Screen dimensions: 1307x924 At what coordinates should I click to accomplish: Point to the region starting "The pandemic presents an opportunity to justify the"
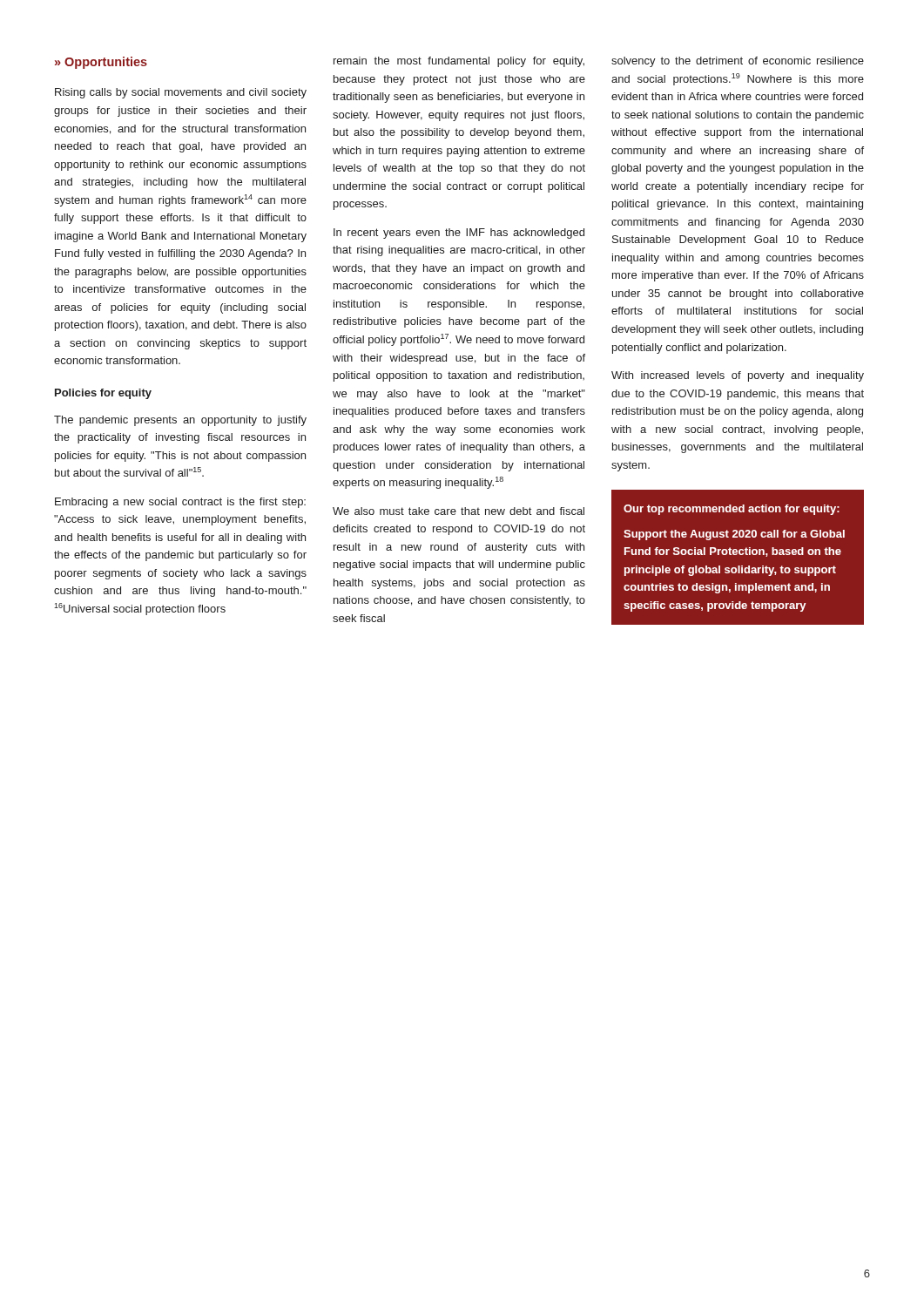180,447
